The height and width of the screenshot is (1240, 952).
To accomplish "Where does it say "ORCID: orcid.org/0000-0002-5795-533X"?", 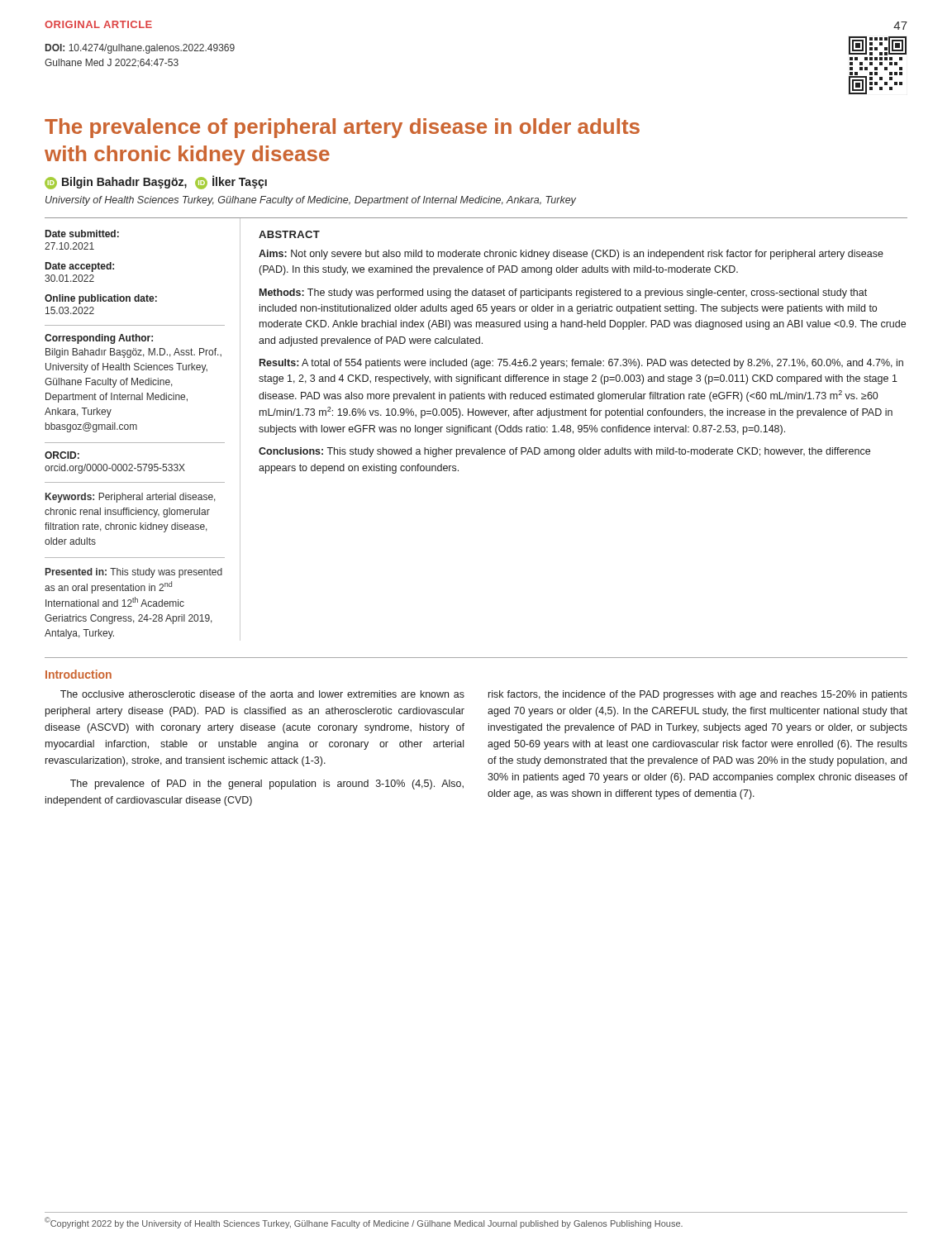I will [x=135, y=462].
